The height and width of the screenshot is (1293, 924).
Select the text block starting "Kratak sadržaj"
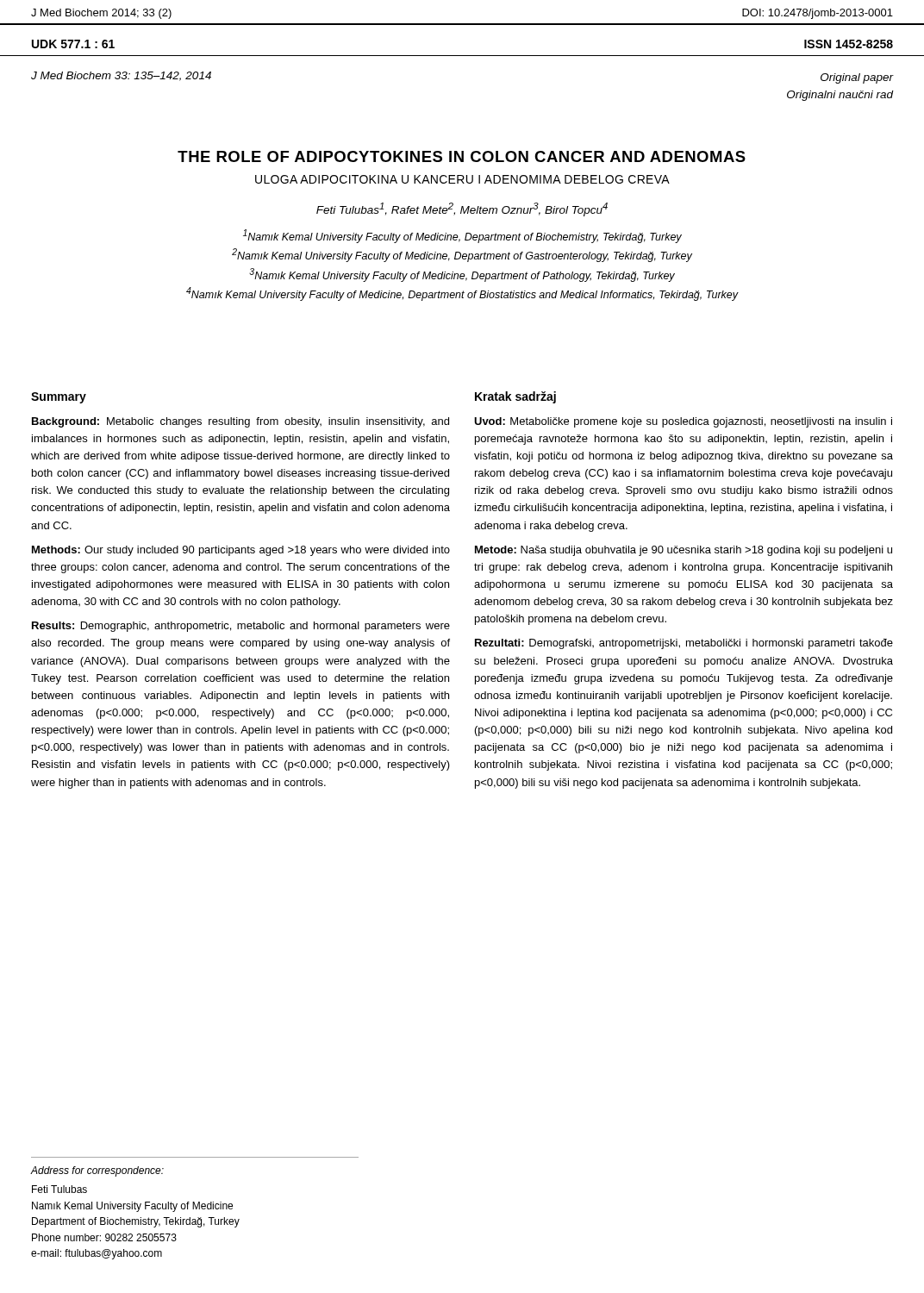pyautogui.click(x=515, y=396)
